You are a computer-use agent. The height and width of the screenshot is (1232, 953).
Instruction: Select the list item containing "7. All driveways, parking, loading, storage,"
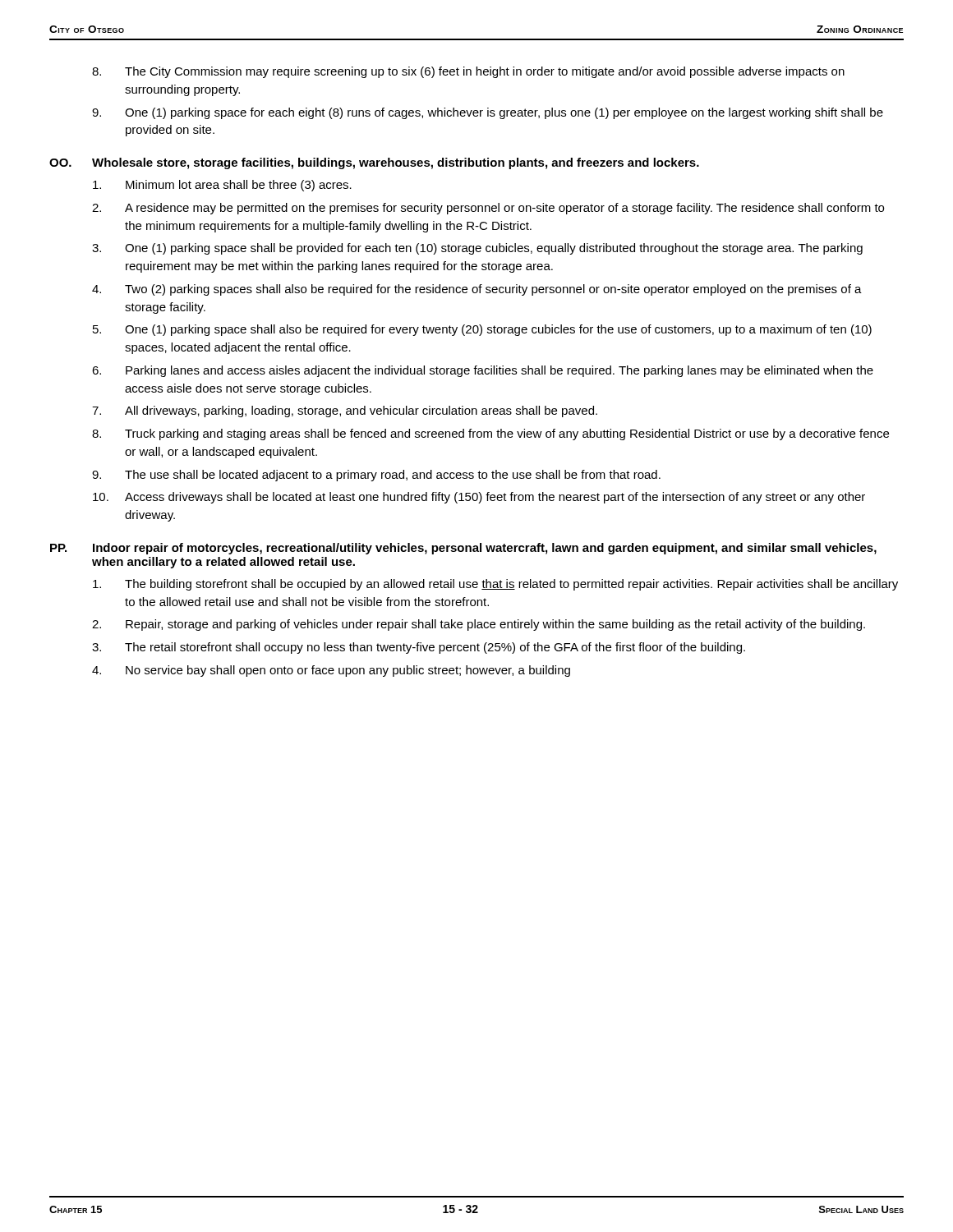coord(498,411)
